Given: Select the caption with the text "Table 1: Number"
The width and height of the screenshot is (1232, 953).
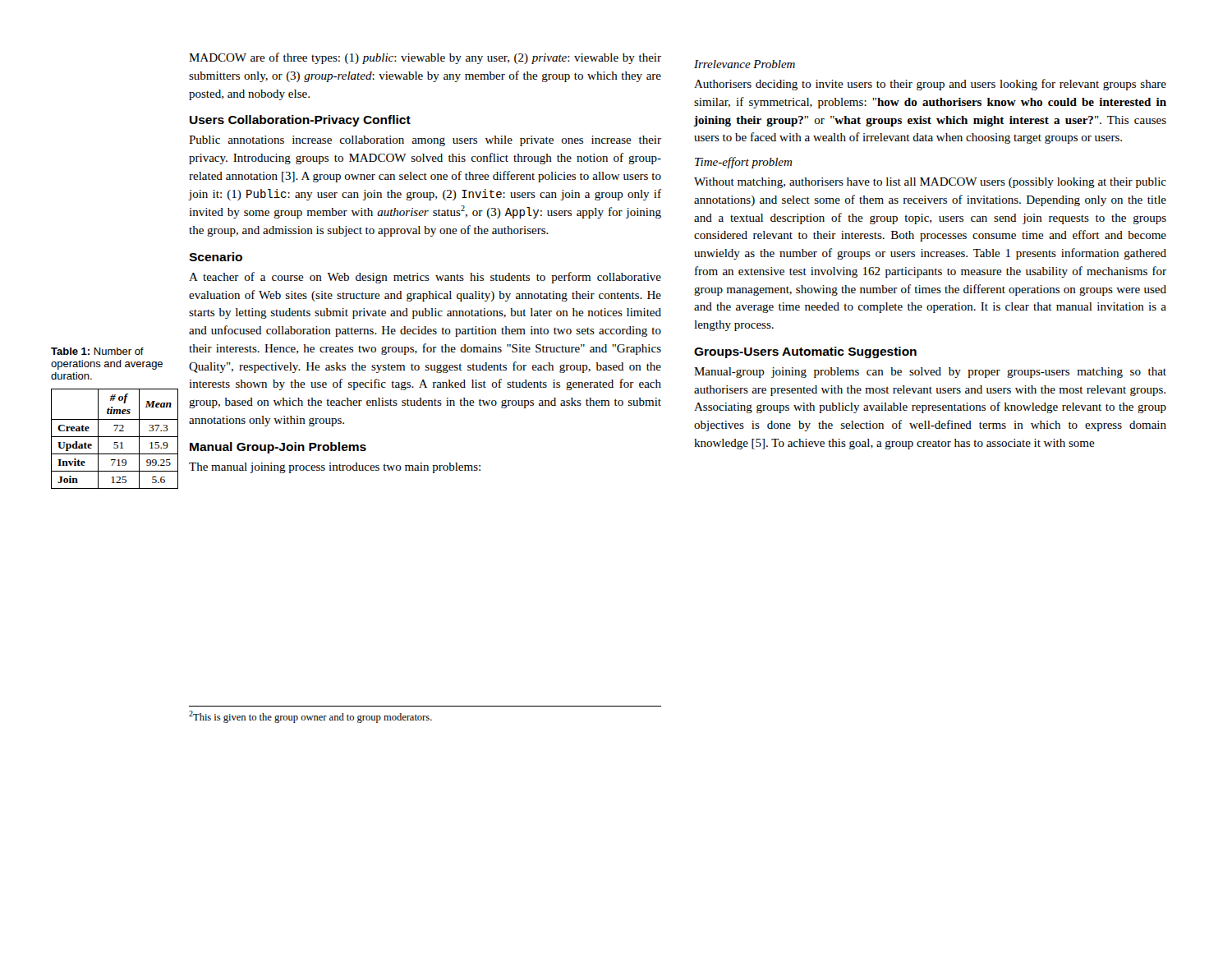Looking at the screenshot, I should (107, 364).
